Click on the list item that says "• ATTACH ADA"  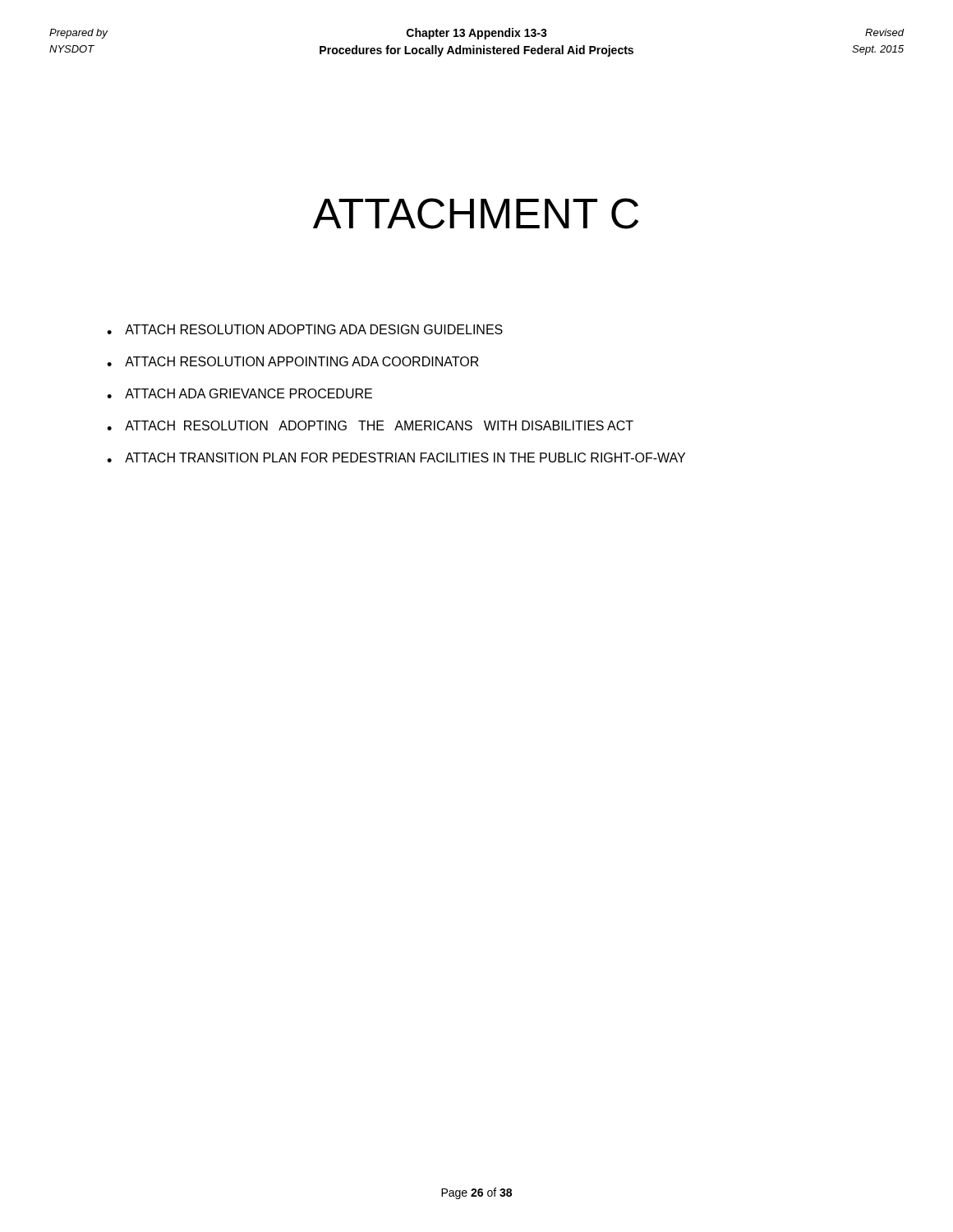pos(239,393)
